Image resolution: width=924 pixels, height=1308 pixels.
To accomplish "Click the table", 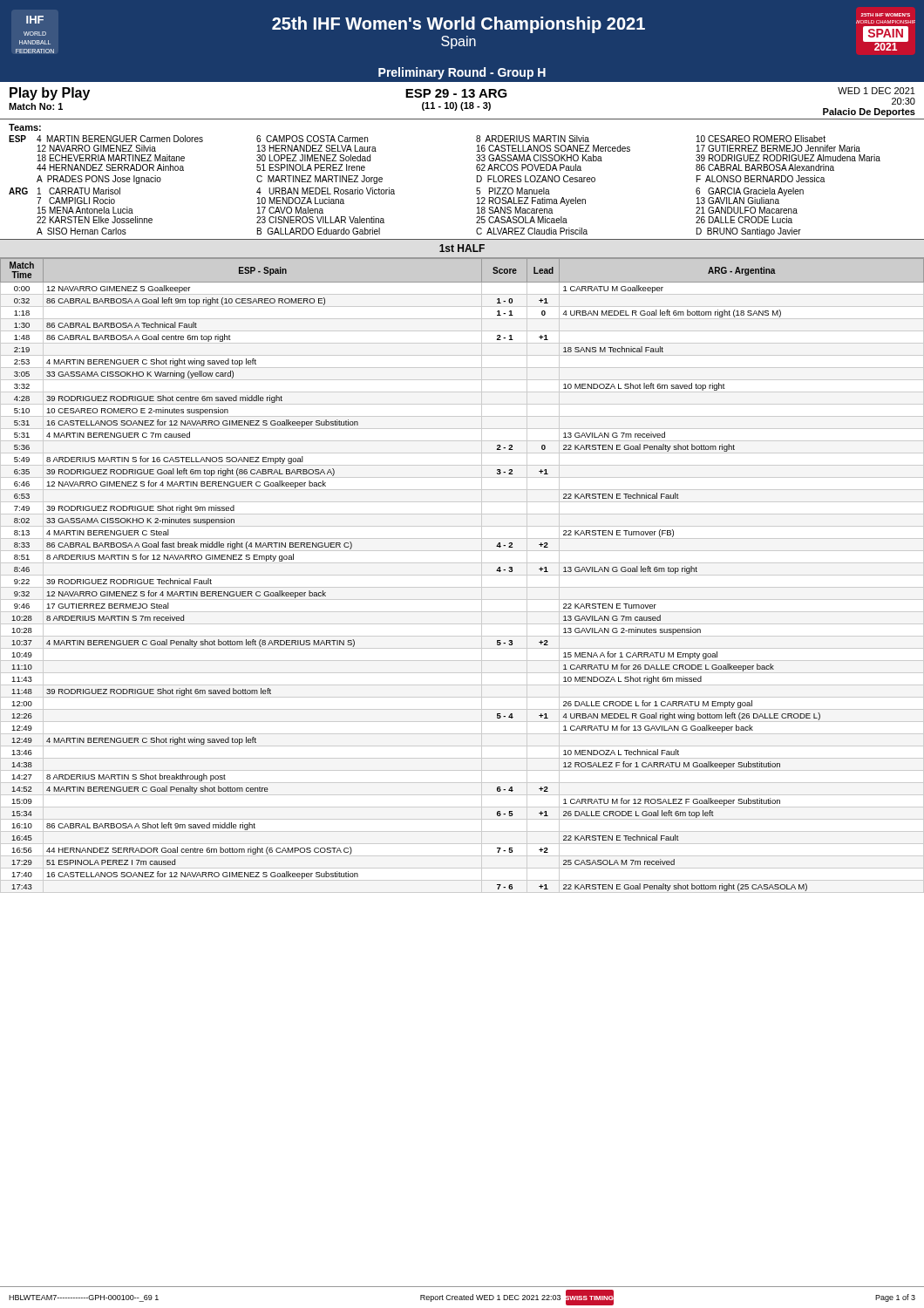I will (462, 576).
